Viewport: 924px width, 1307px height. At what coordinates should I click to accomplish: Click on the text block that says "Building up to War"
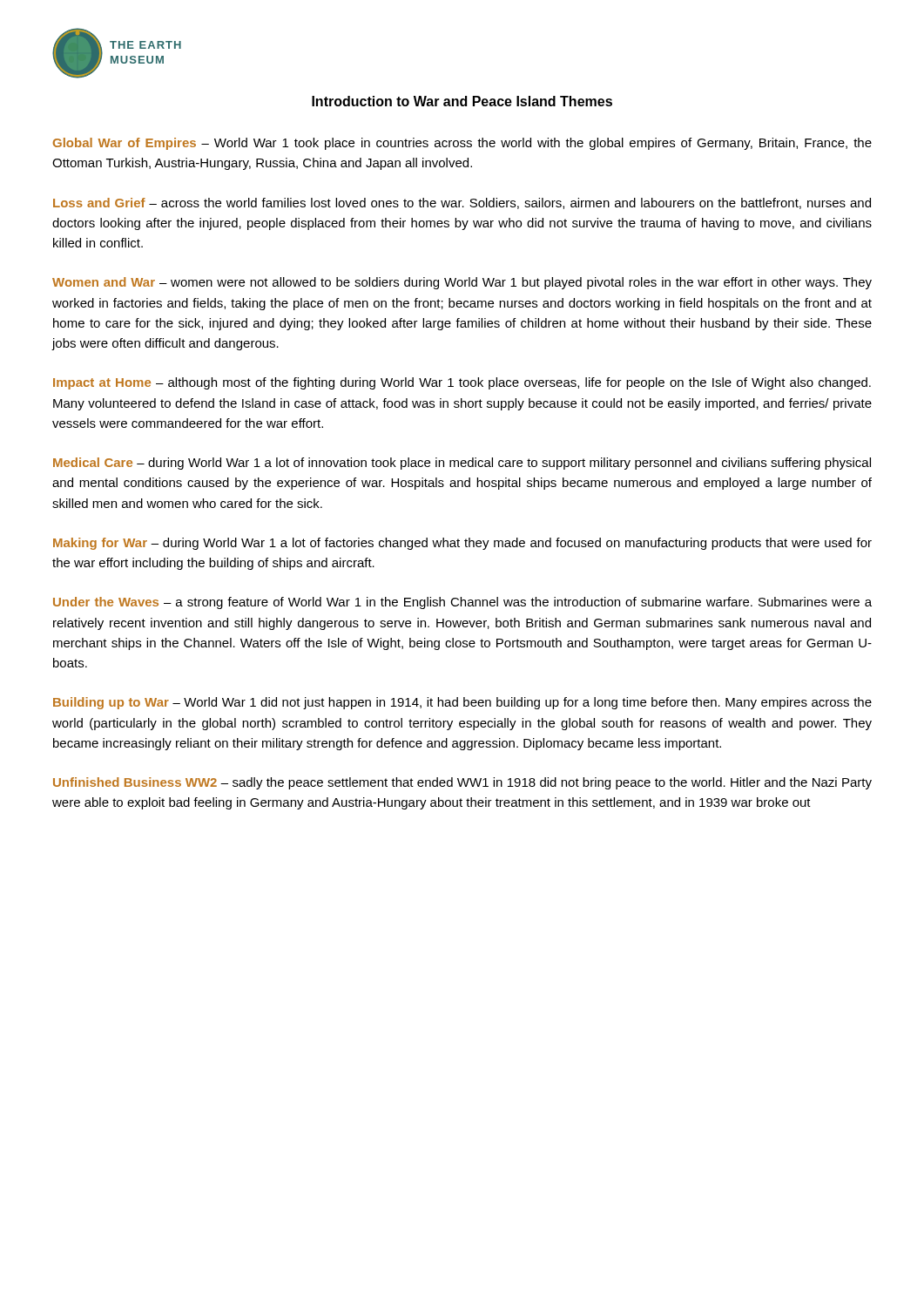pyautogui.click(x=462, y=722)
